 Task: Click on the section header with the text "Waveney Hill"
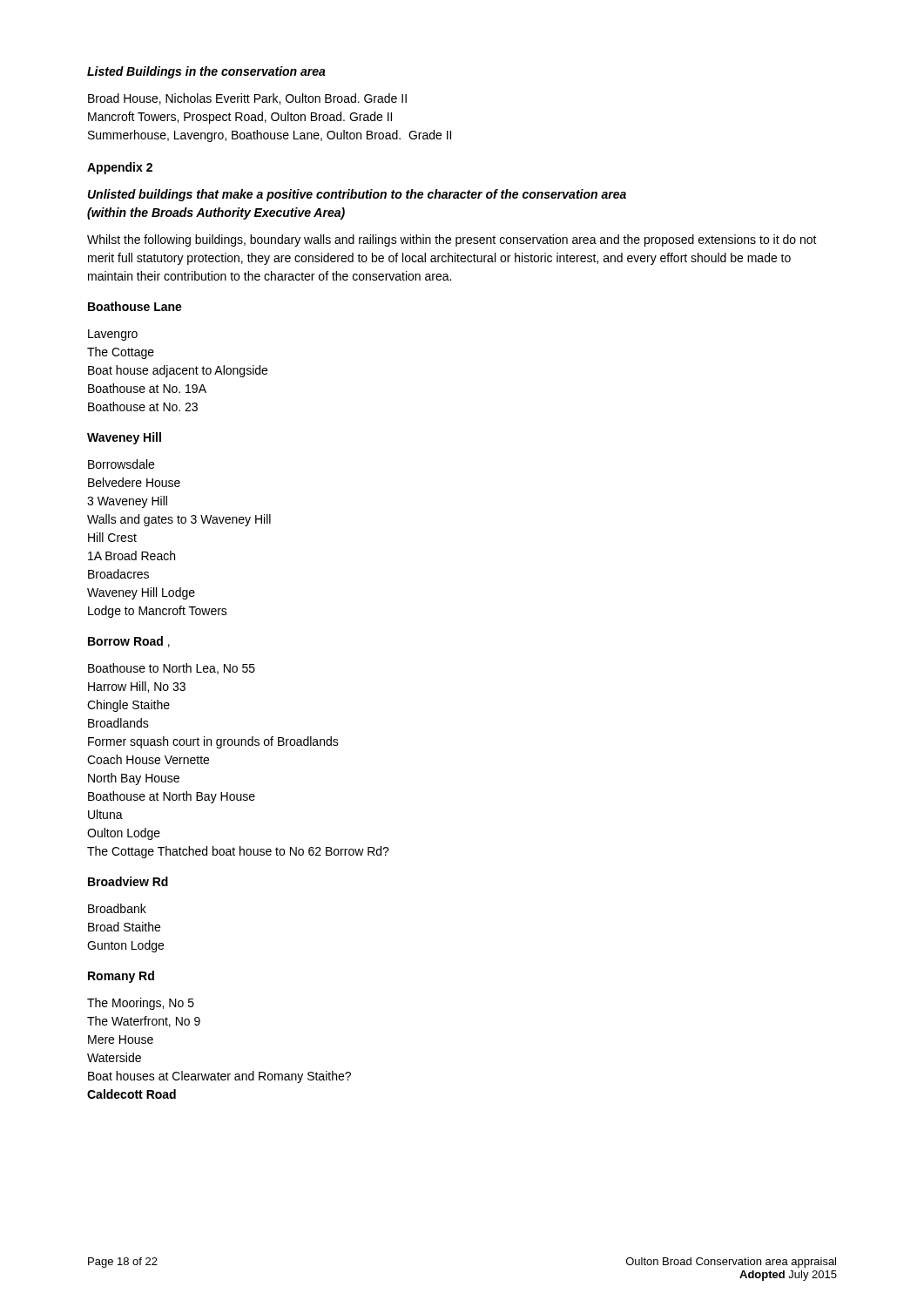124,438
